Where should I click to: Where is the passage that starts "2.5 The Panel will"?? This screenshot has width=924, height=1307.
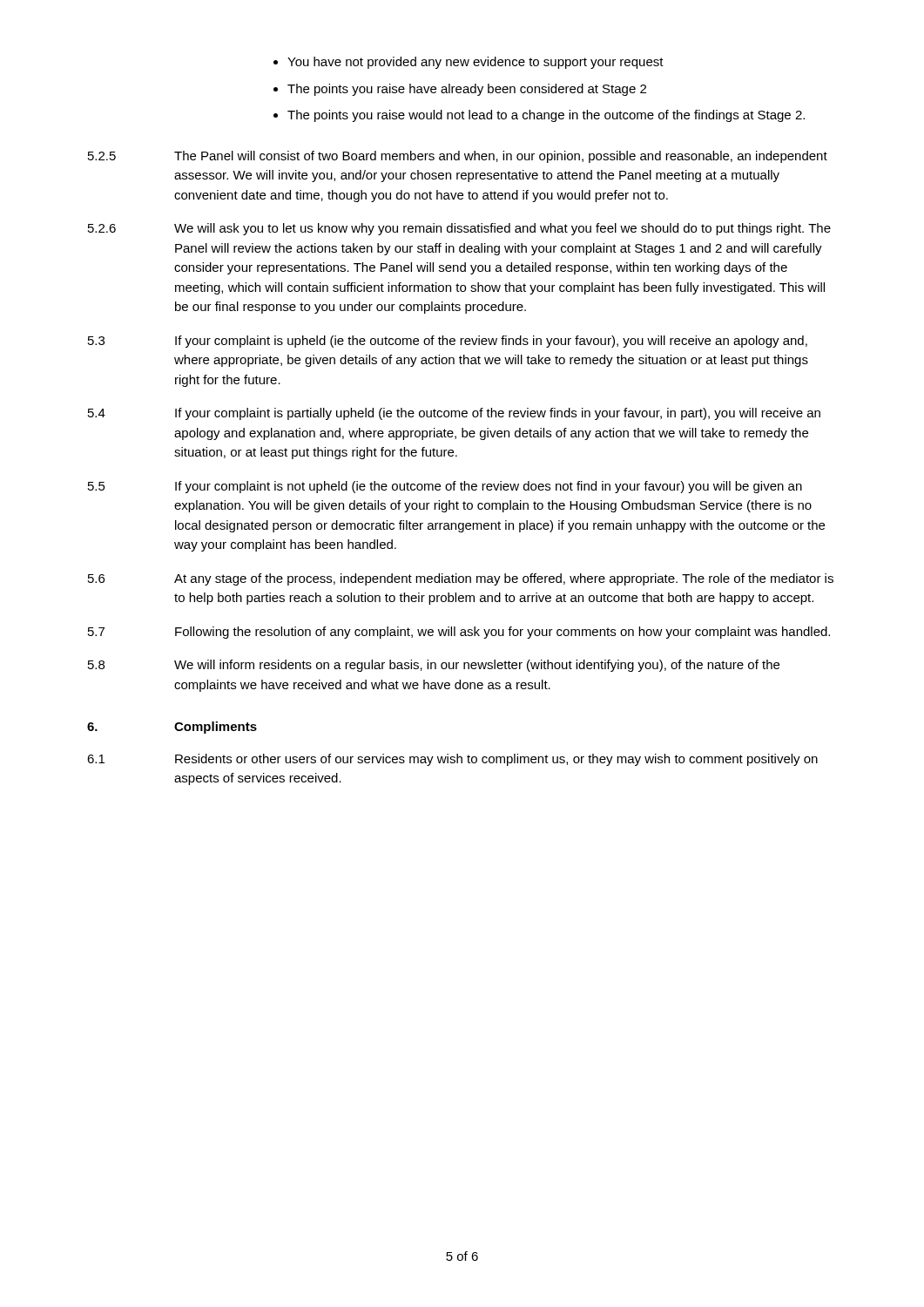coord(462,175)
